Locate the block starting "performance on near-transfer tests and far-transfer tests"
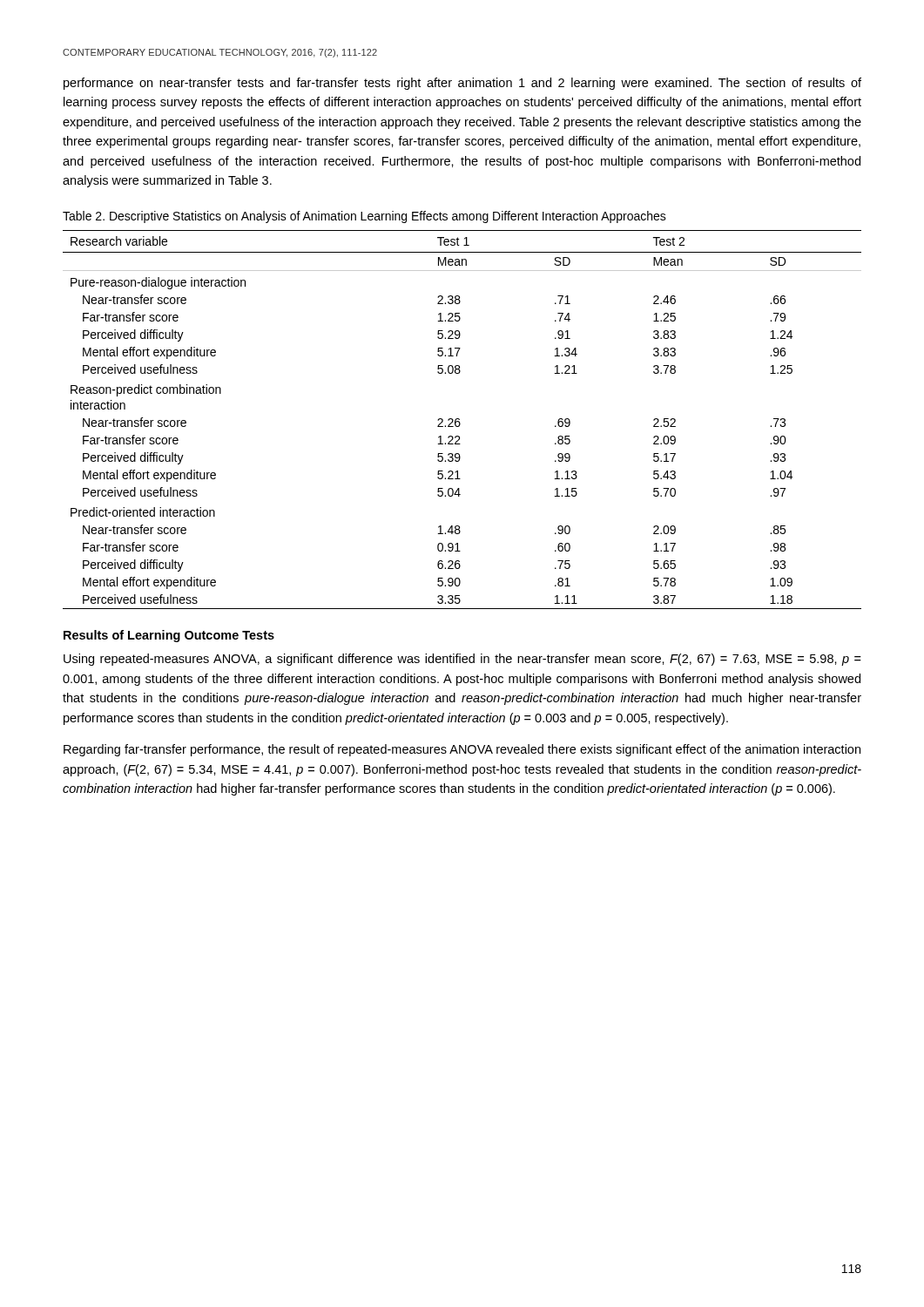924x1307 pixels. [x=462, y=132]
